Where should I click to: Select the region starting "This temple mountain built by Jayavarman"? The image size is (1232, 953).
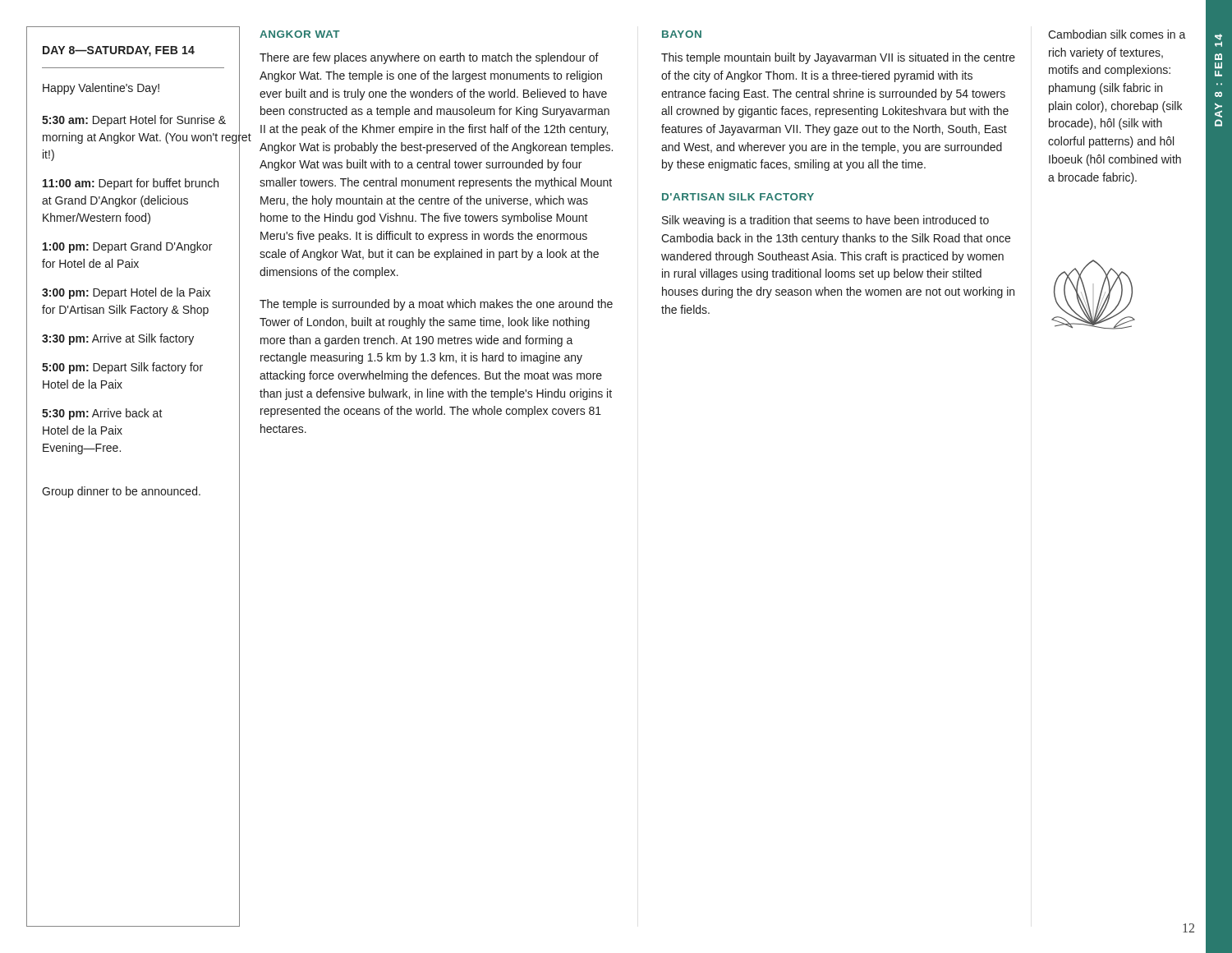click(838, 111)
